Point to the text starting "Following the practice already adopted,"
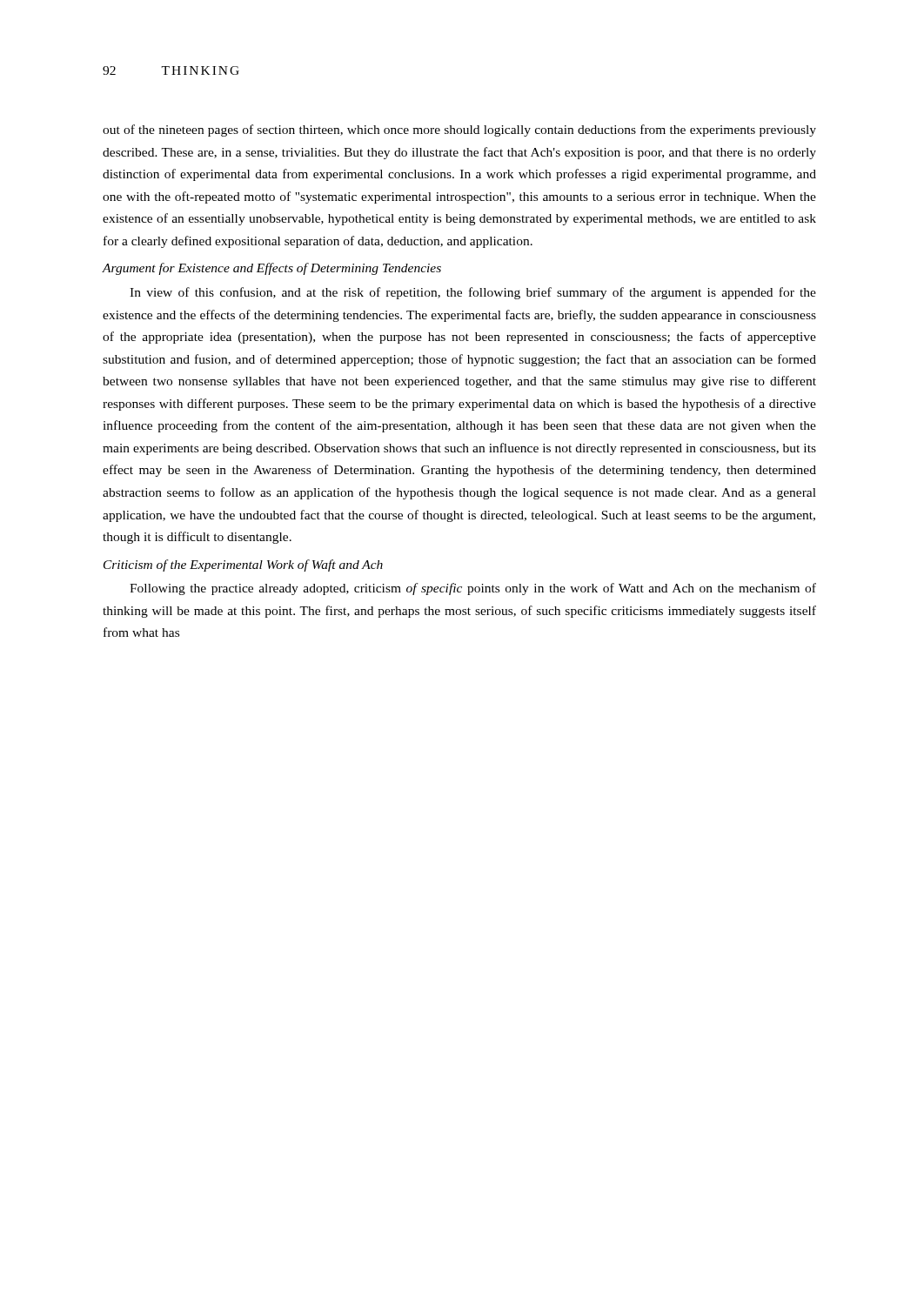Viewport: 924px width, 1305px height. (459, 610)
